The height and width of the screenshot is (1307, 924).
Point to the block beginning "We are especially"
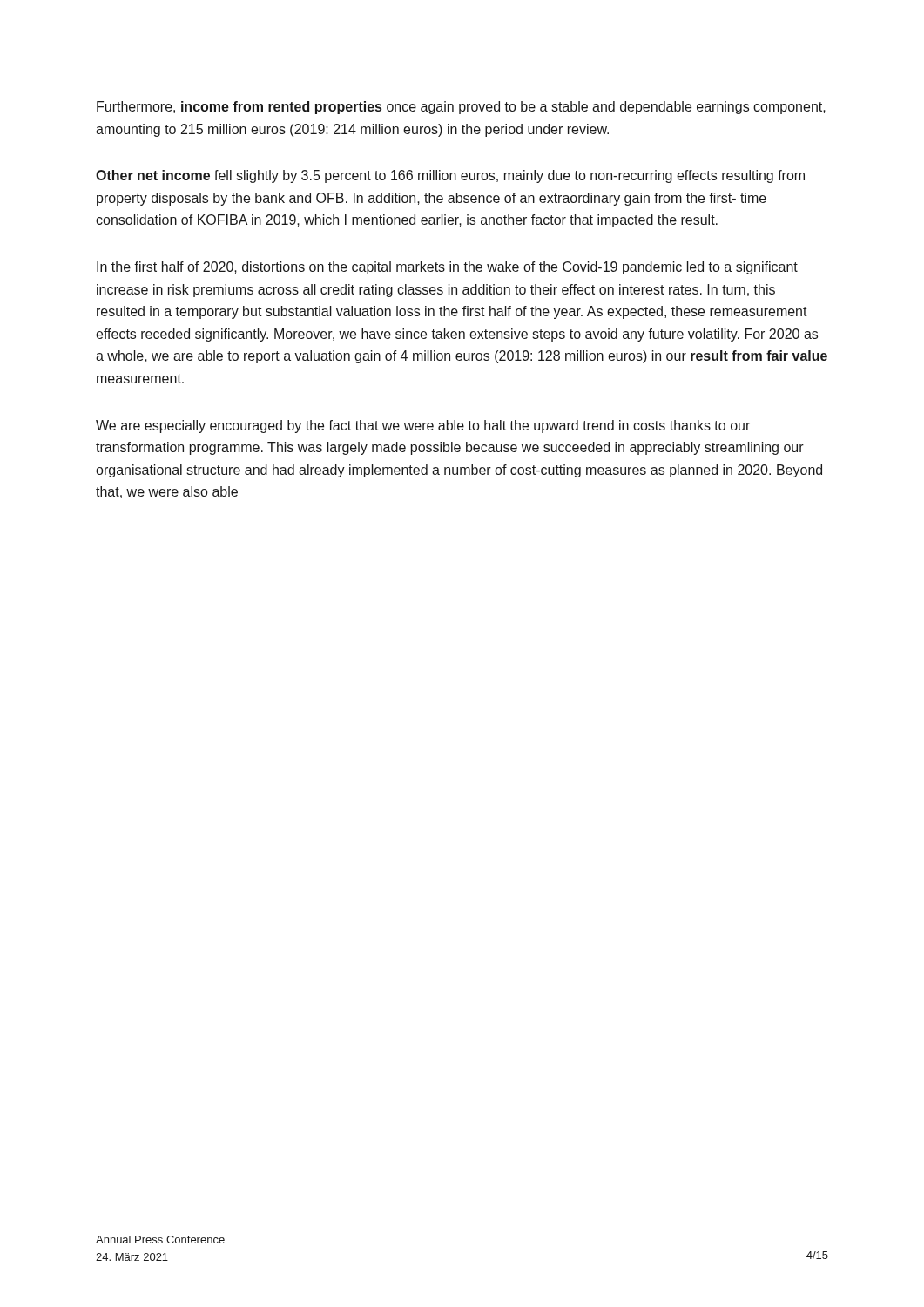pyautogui.click(x=459, y=459)
